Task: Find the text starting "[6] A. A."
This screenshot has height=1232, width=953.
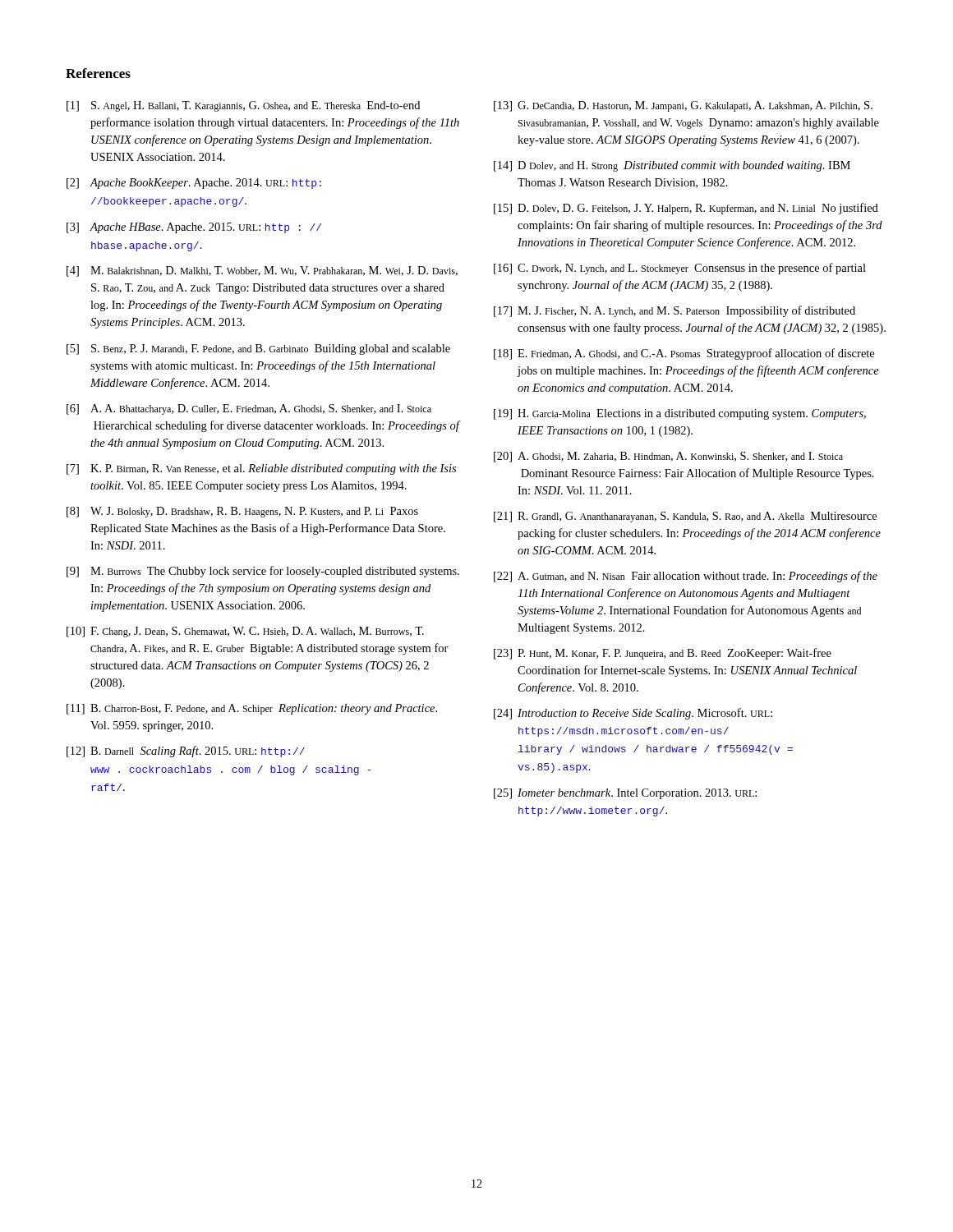Action: click(263, 426)
